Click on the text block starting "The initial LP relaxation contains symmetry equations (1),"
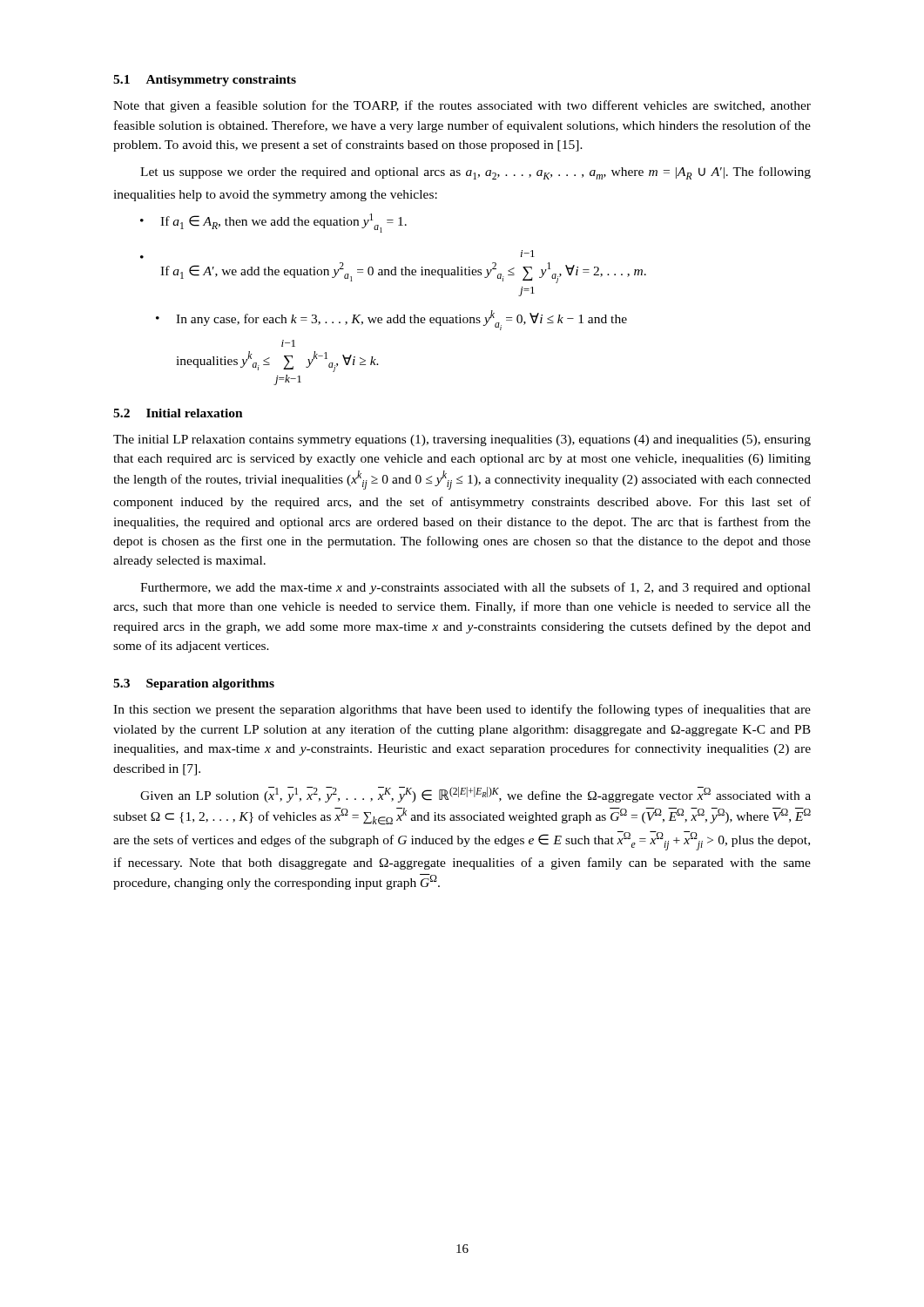The height and width of the screenshot is (1307, 924). pyautogui.click(x=462, y=500)
